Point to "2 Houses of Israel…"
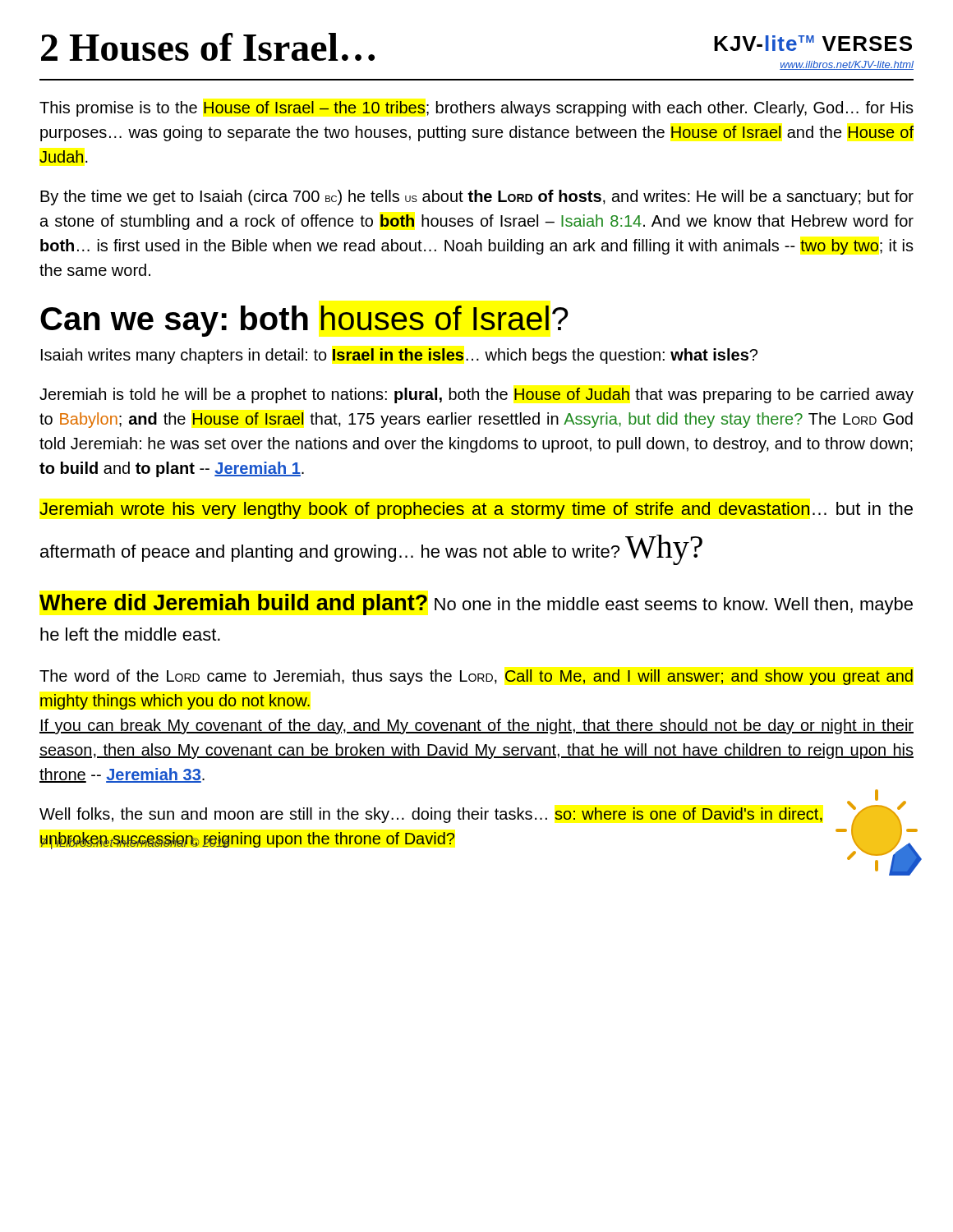The width and height of the screenshot is (953, 1232). [209, 47]
